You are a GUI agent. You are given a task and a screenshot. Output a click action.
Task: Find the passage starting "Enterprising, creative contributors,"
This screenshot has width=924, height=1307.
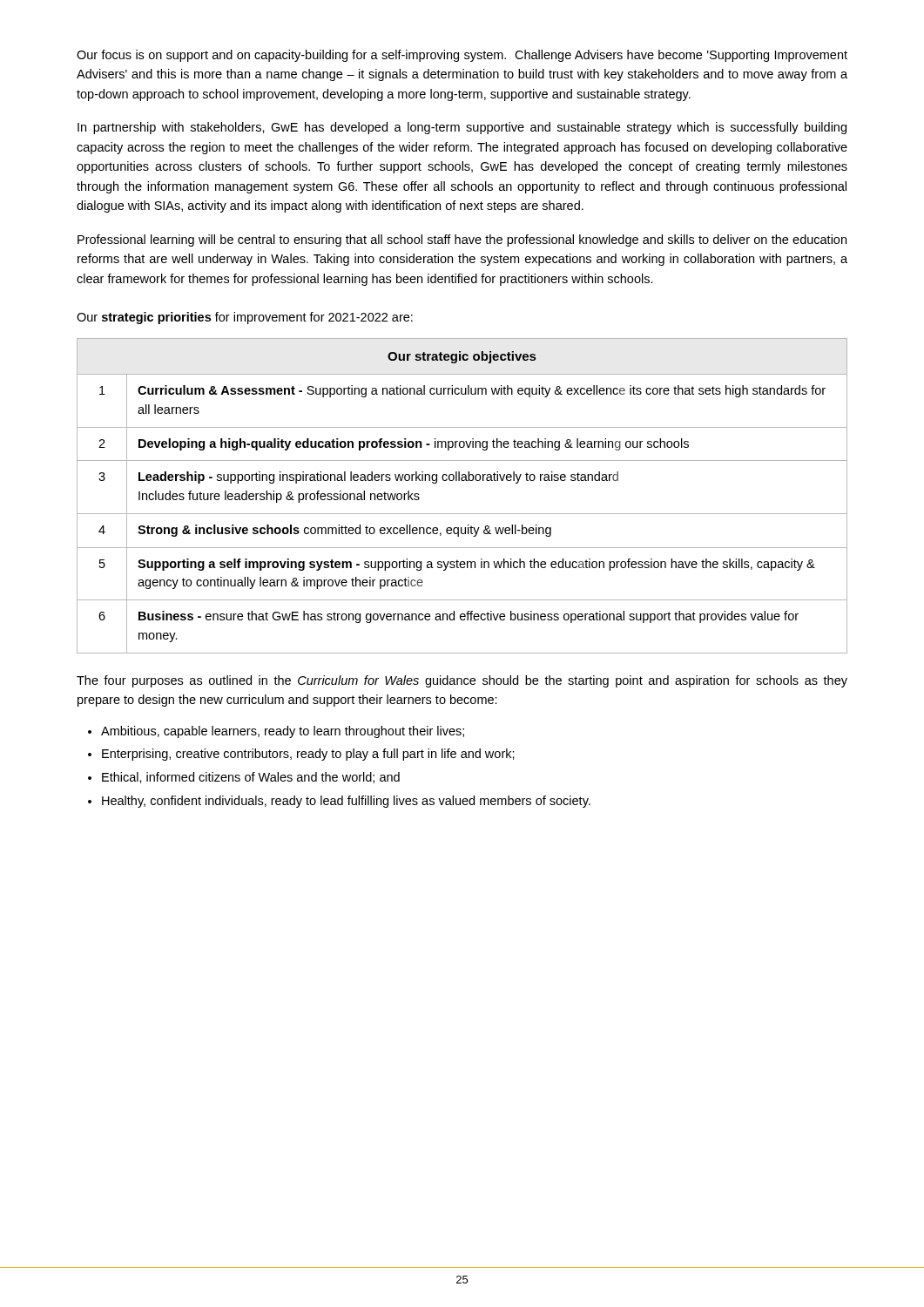point(308,754)
